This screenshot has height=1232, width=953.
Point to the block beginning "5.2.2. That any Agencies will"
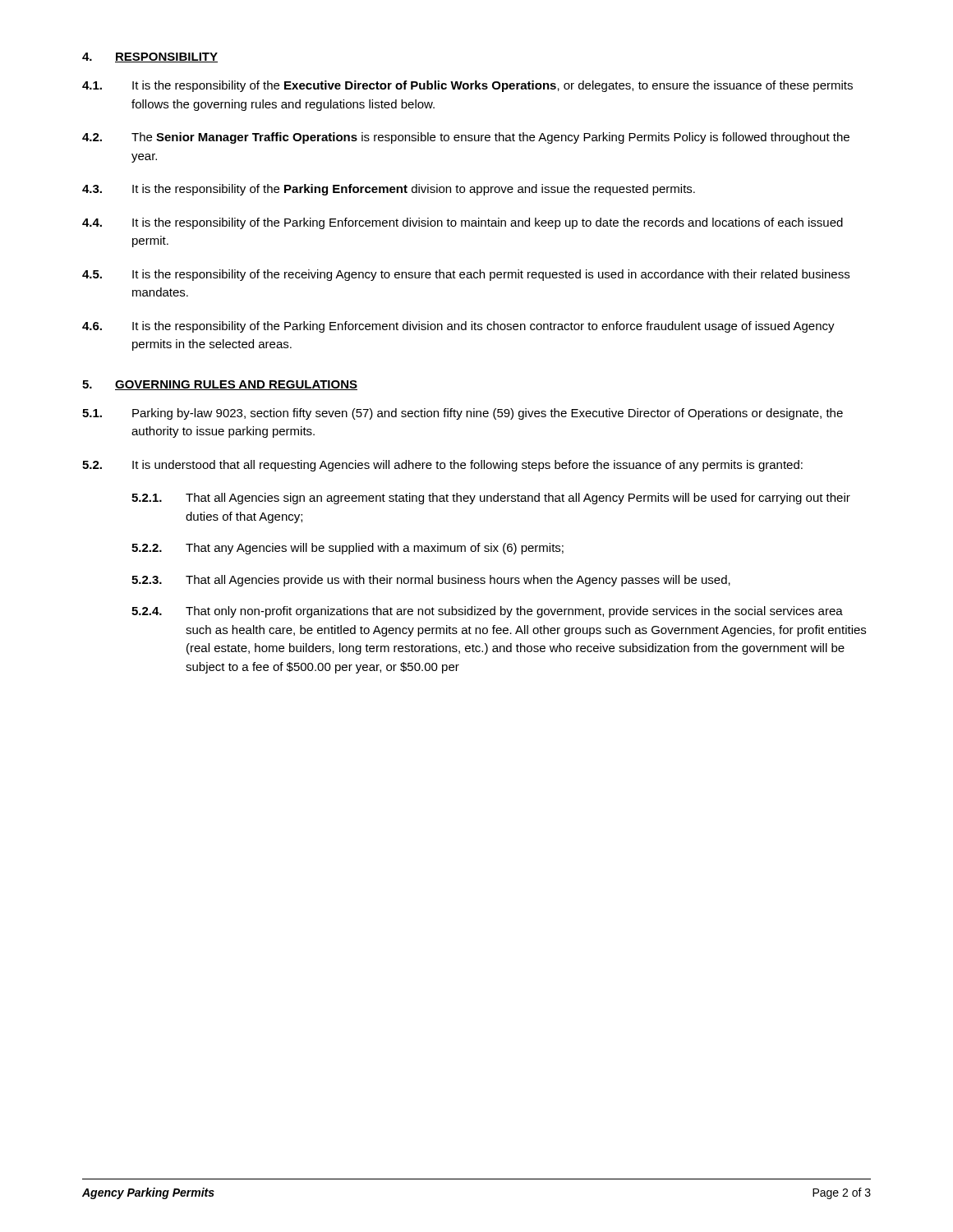pos(501,548)
